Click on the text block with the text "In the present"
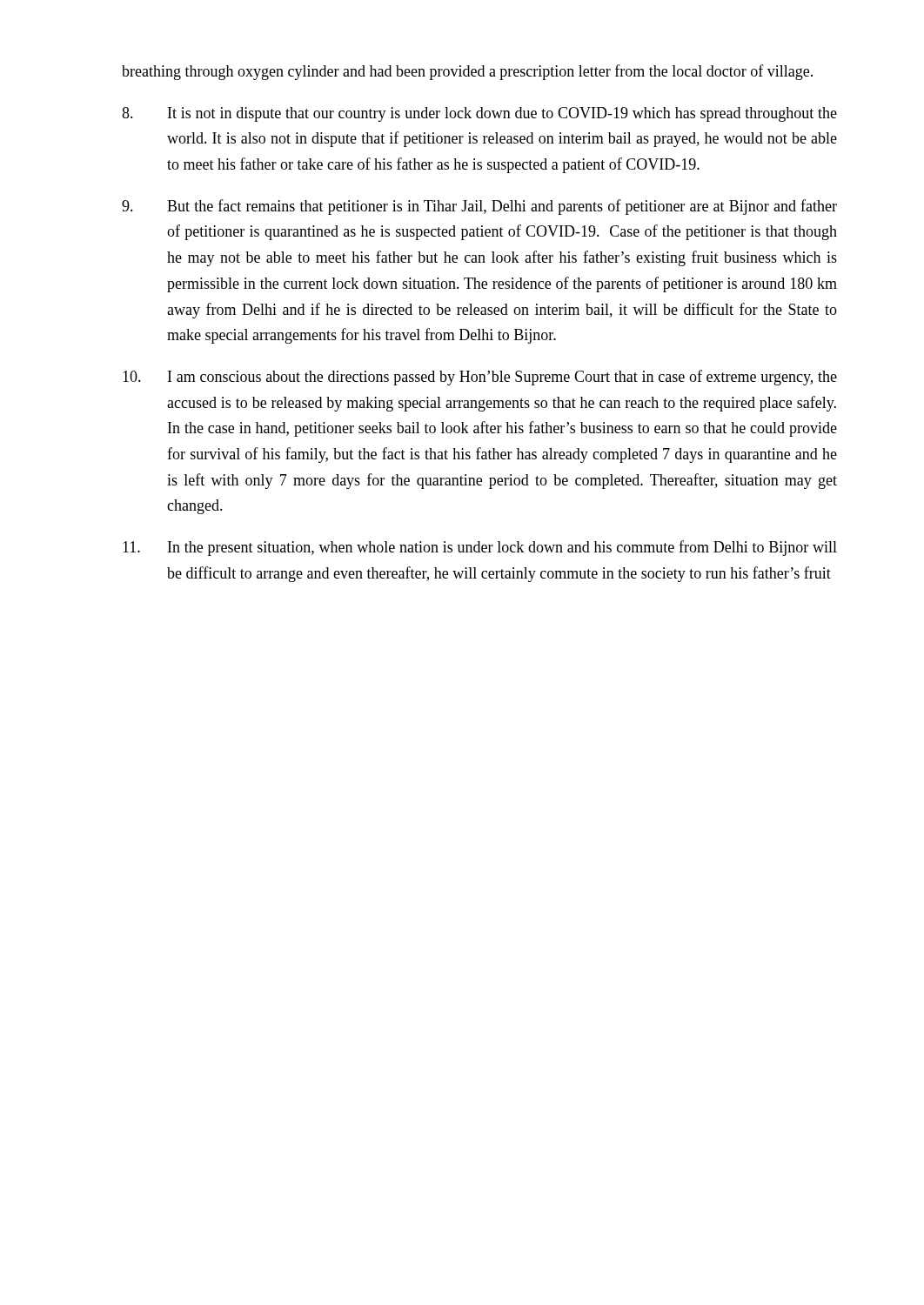This screenshot has width=924, height=1305. (479, 561)
